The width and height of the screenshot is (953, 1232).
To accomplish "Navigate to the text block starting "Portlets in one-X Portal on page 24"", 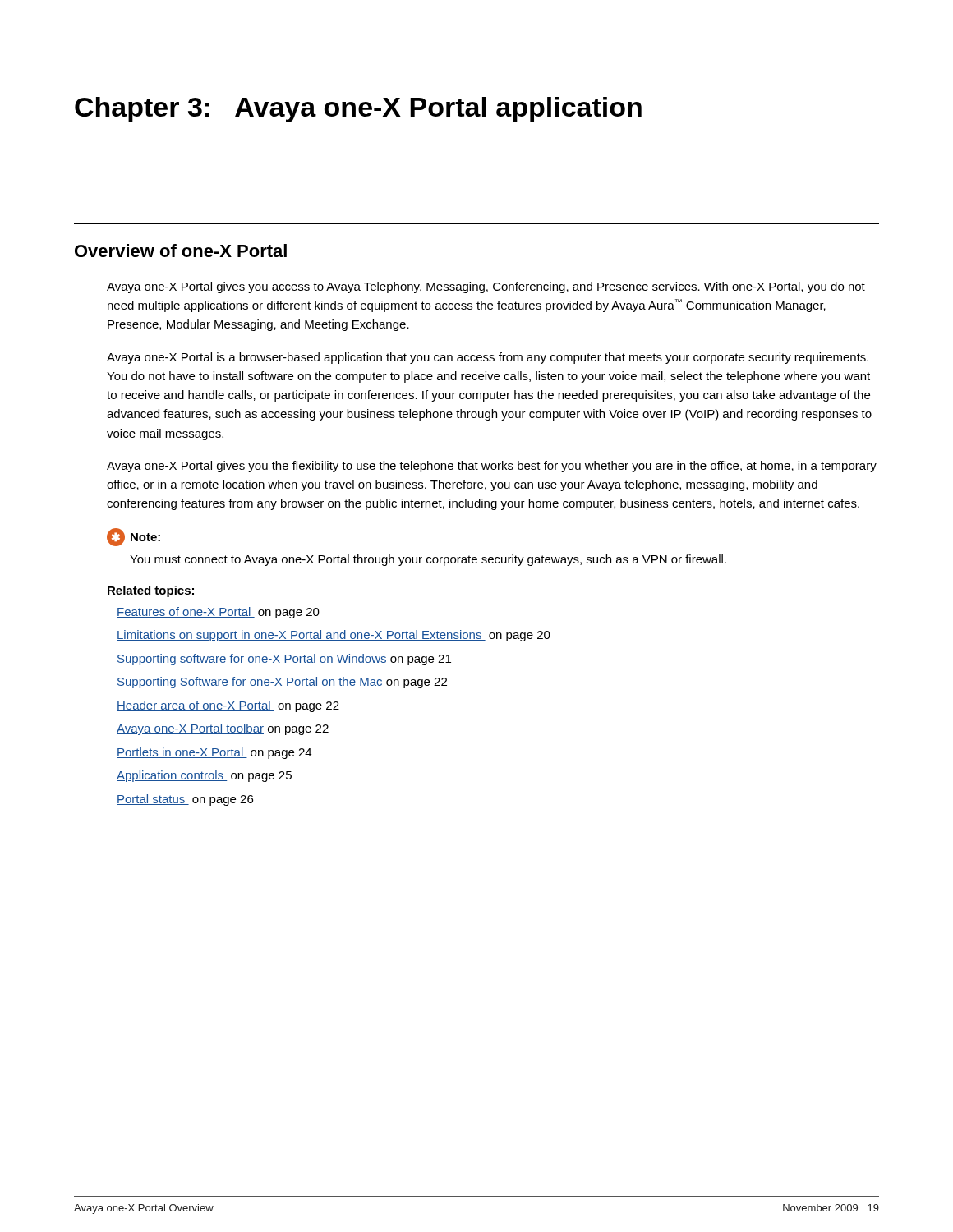I will 214,752.
